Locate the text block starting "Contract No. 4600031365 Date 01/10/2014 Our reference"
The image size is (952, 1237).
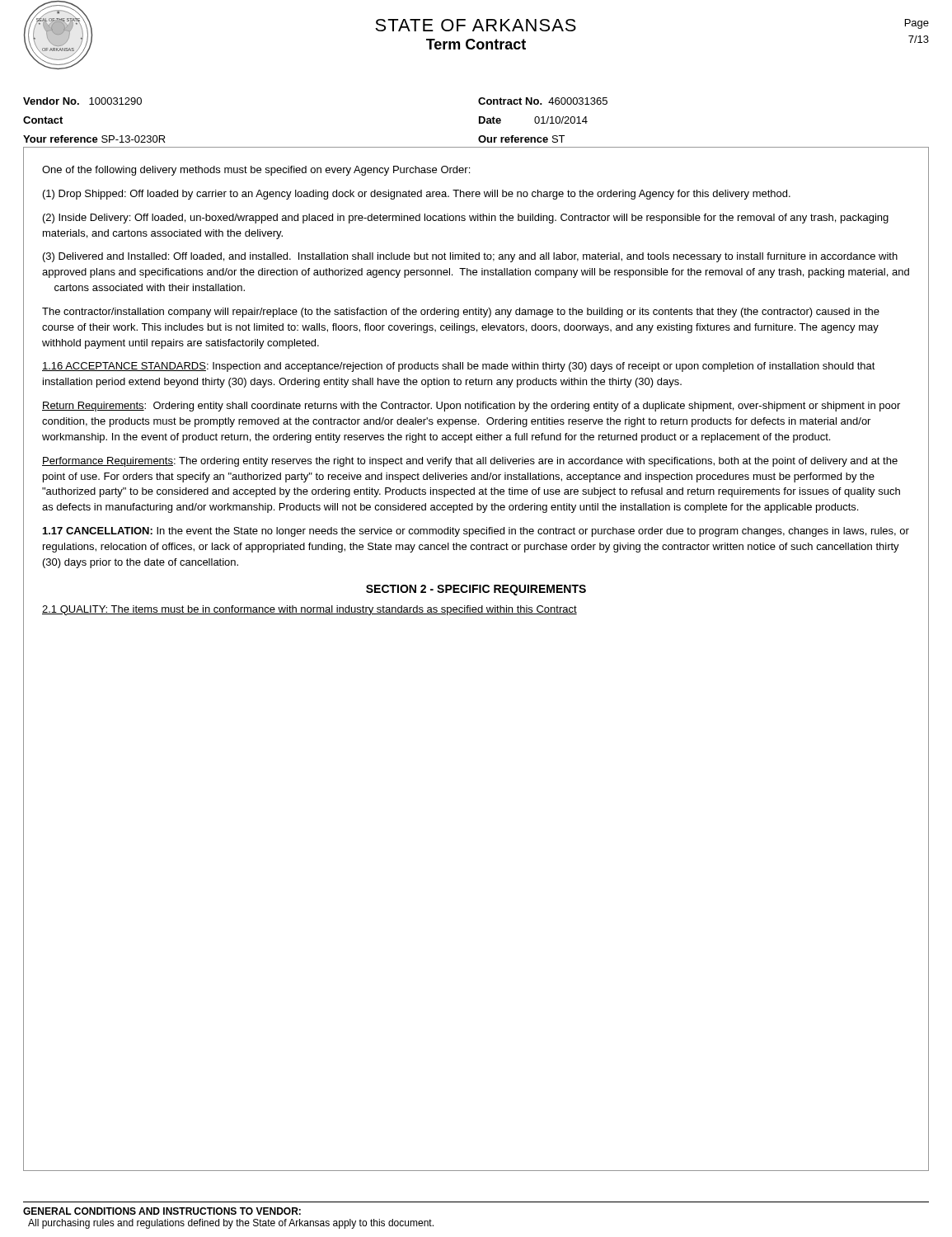543,120
